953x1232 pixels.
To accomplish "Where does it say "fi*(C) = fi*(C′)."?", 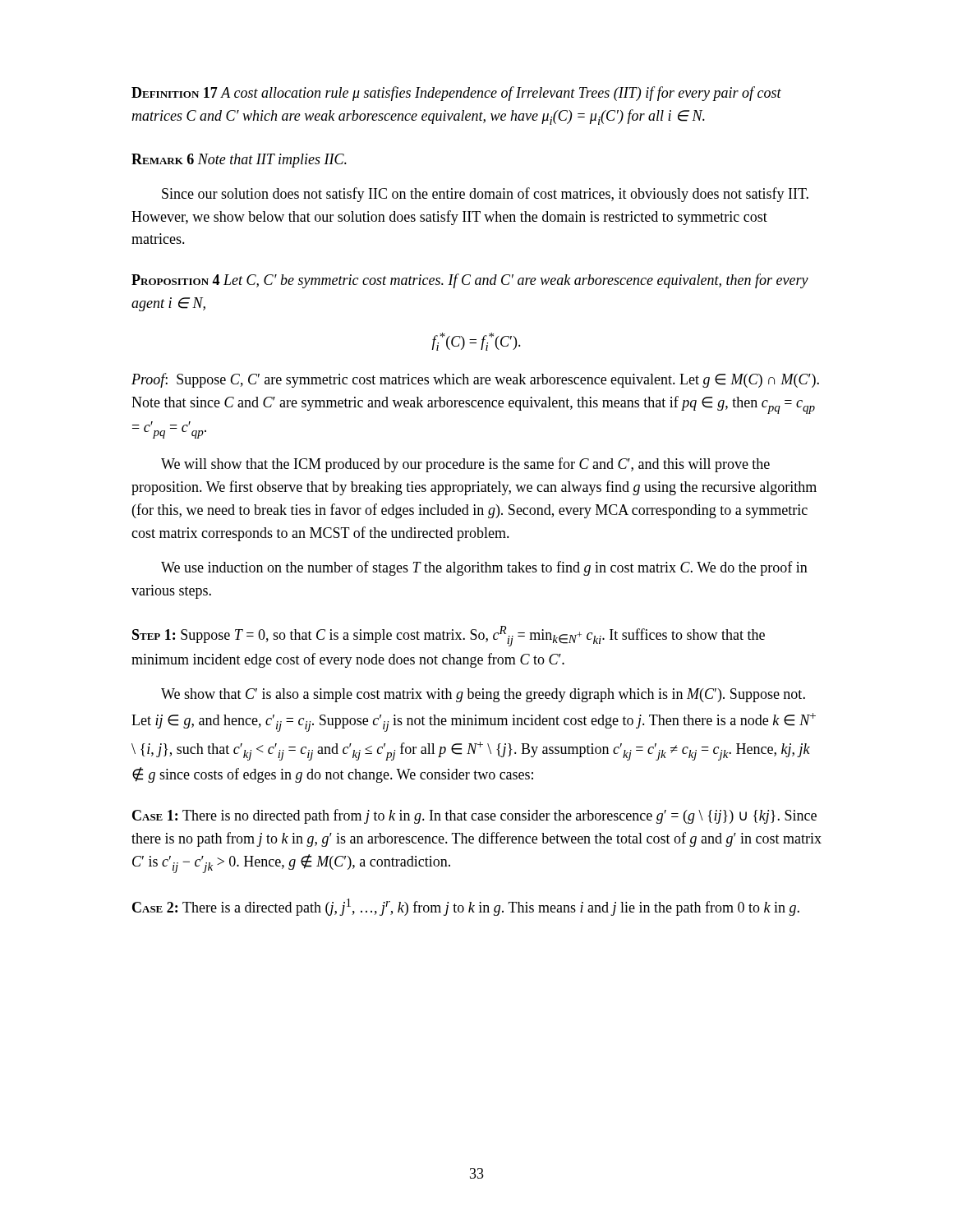I will [x=476, y=342].
